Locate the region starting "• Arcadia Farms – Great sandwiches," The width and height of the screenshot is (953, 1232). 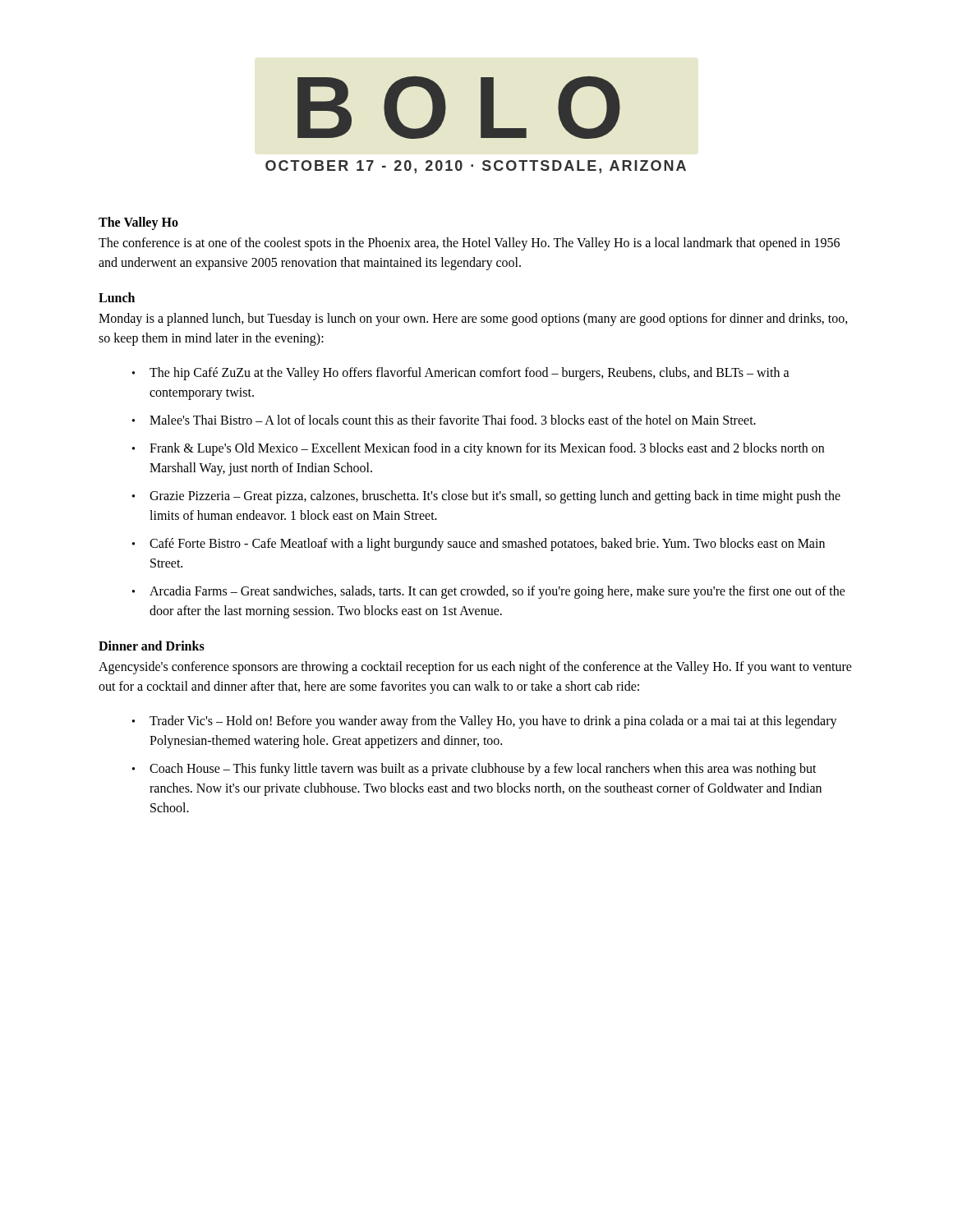click(x=493, y=601)
